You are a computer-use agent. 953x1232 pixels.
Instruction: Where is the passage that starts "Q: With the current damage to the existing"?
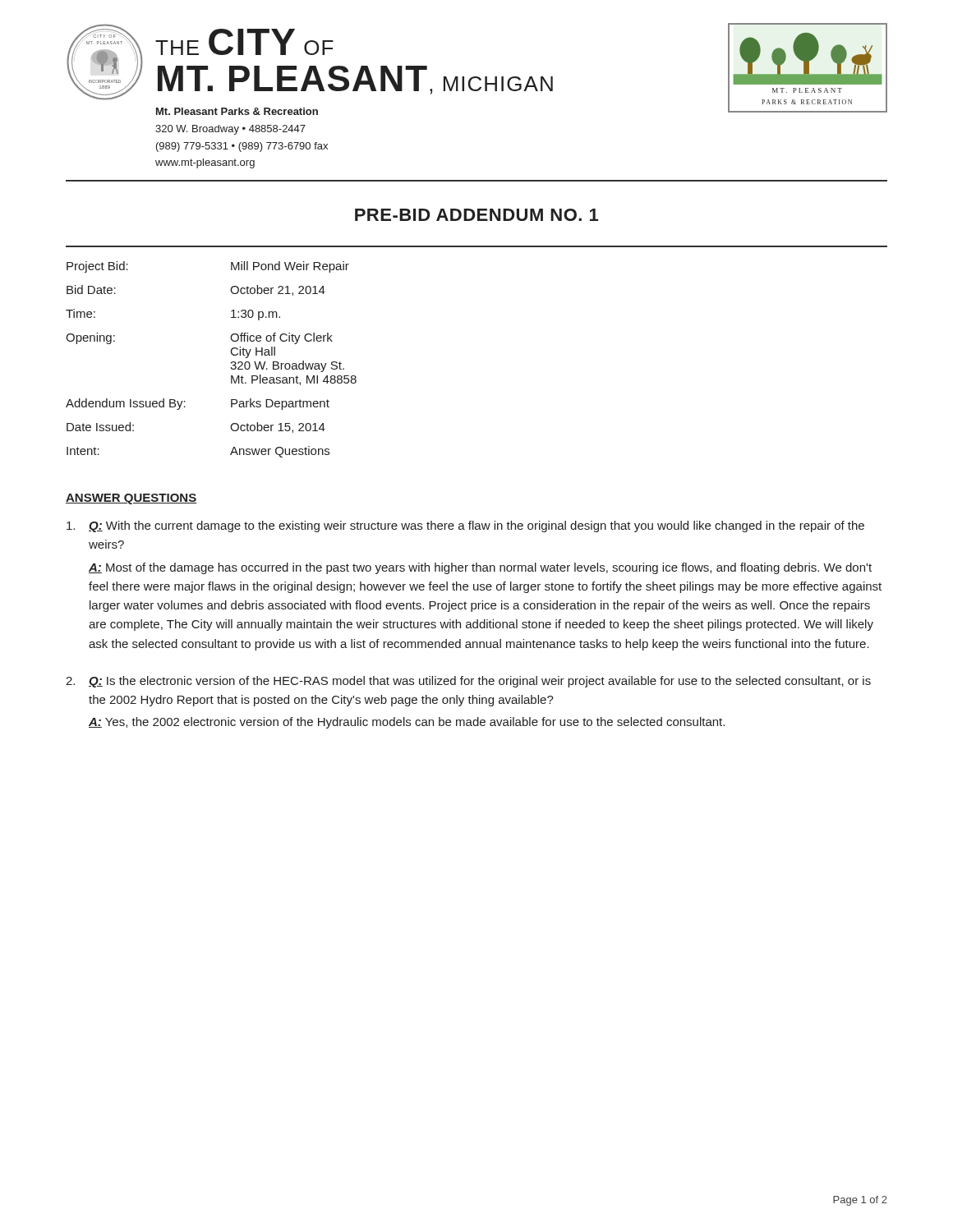476,584
